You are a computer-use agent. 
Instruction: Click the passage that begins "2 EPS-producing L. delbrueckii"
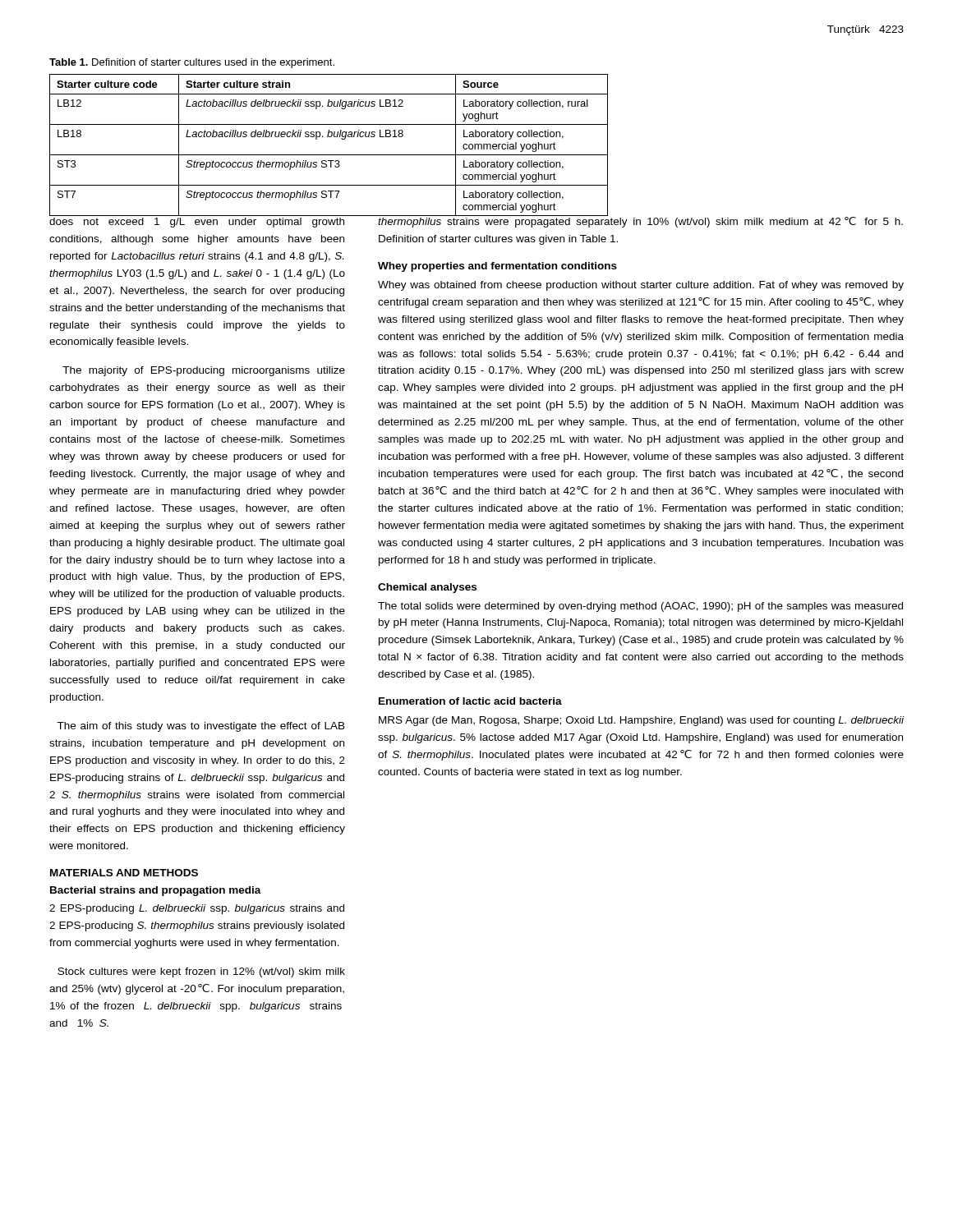(197, 925)
